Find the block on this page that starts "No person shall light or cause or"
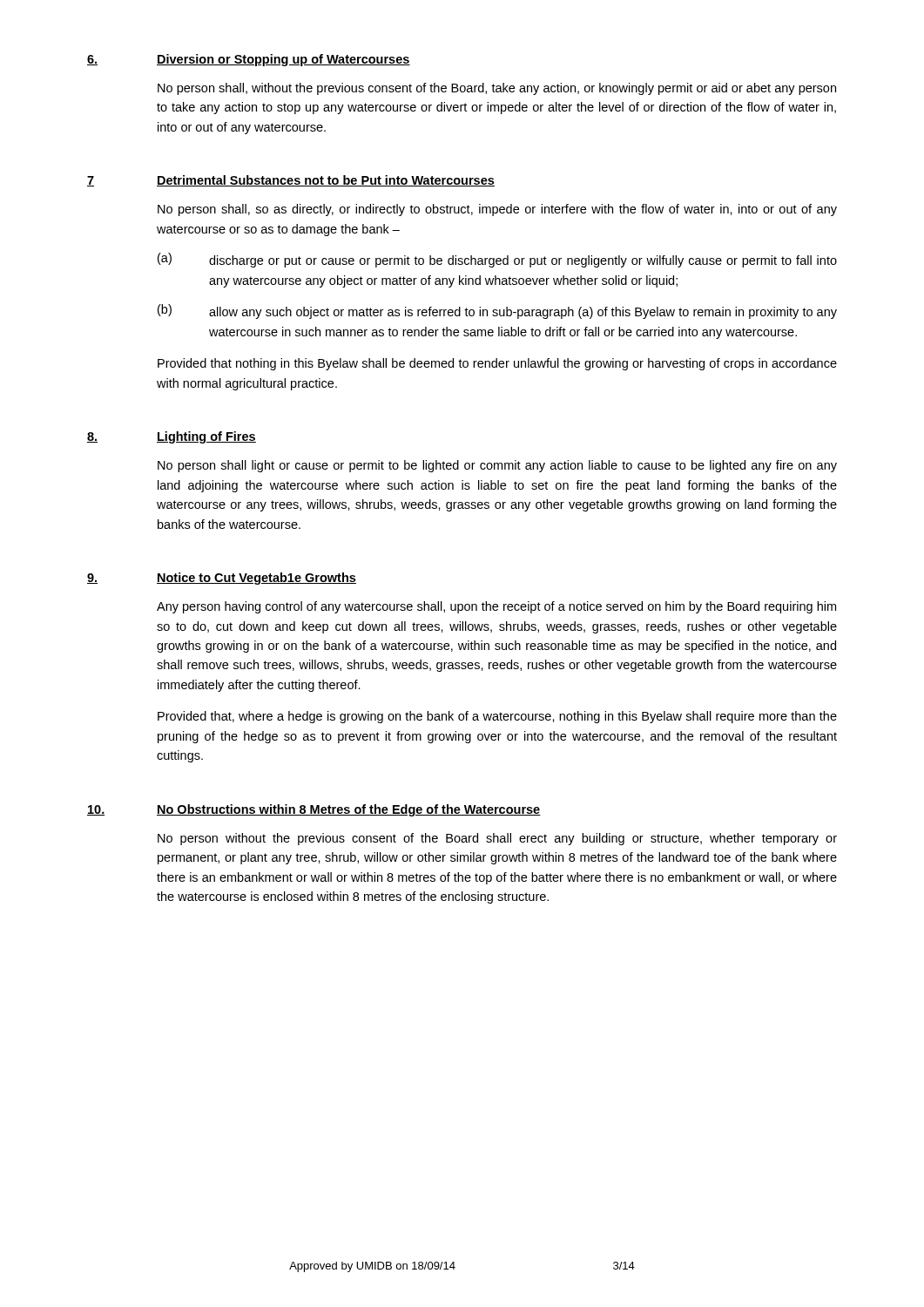Viewport: 924px width, 1307px height. tap(497, 495)
